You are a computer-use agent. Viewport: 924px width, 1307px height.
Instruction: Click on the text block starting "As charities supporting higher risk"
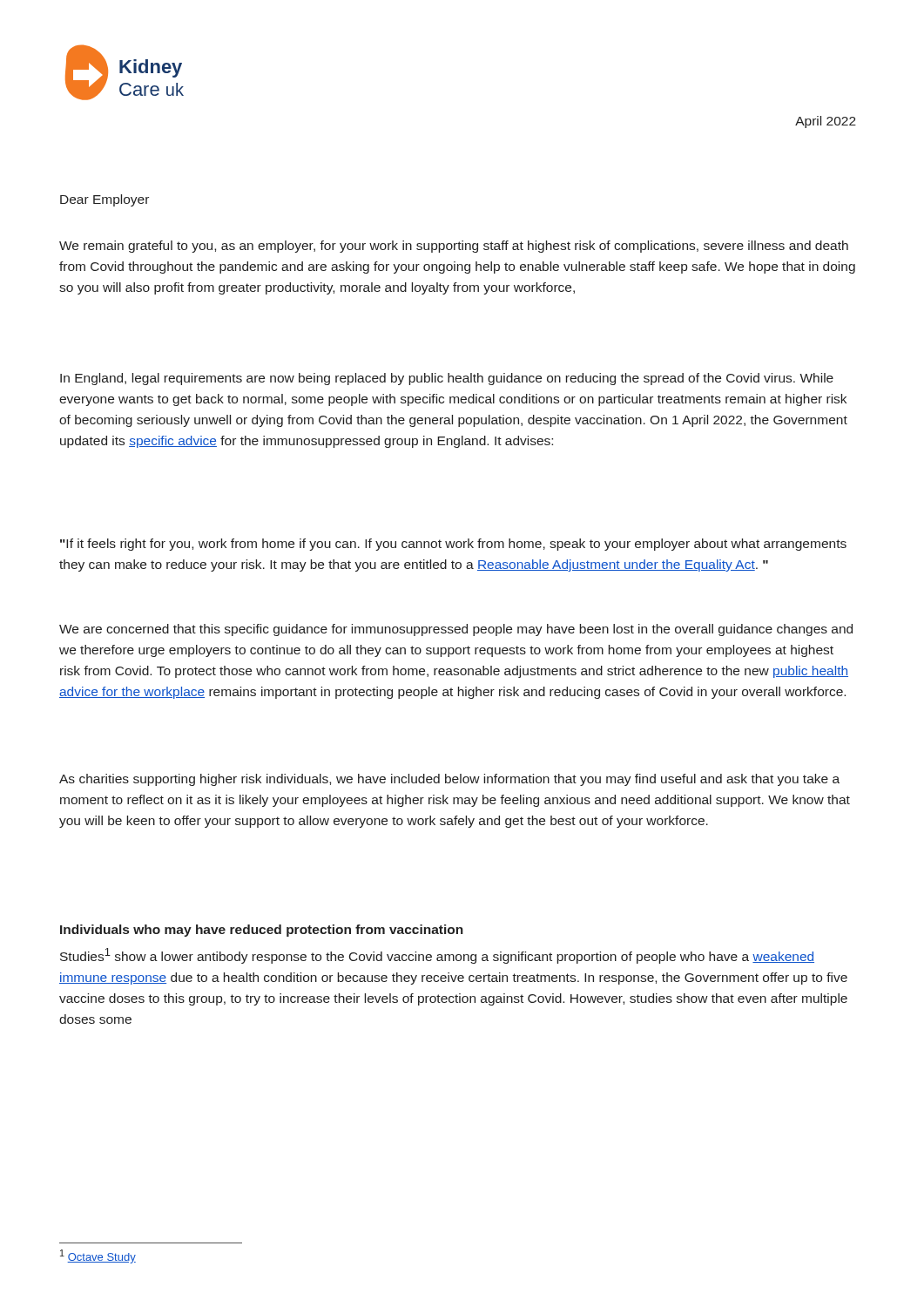(x=455, y=799)
